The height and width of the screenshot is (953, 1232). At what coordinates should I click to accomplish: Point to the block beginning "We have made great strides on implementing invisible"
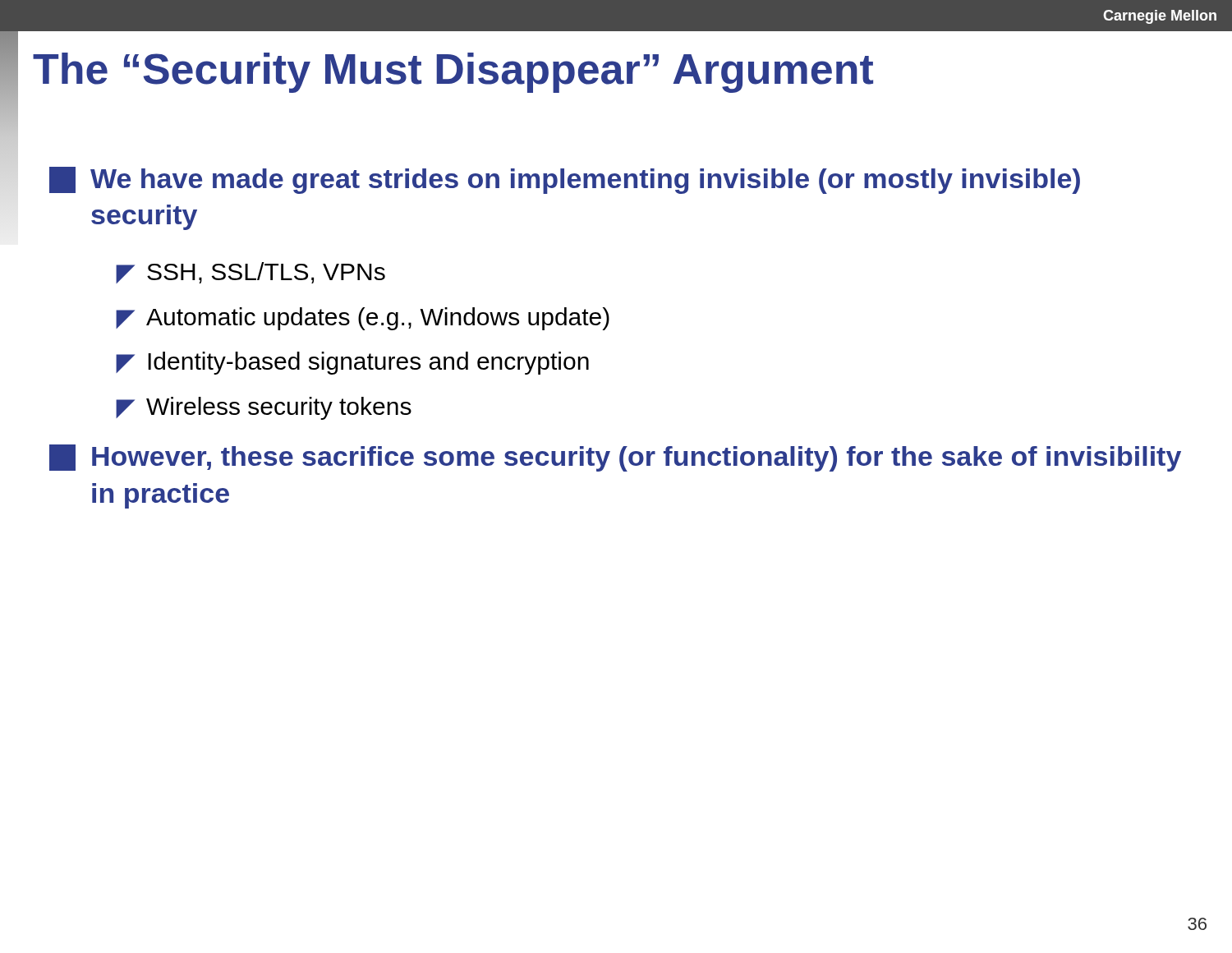[x=616, y=197]
